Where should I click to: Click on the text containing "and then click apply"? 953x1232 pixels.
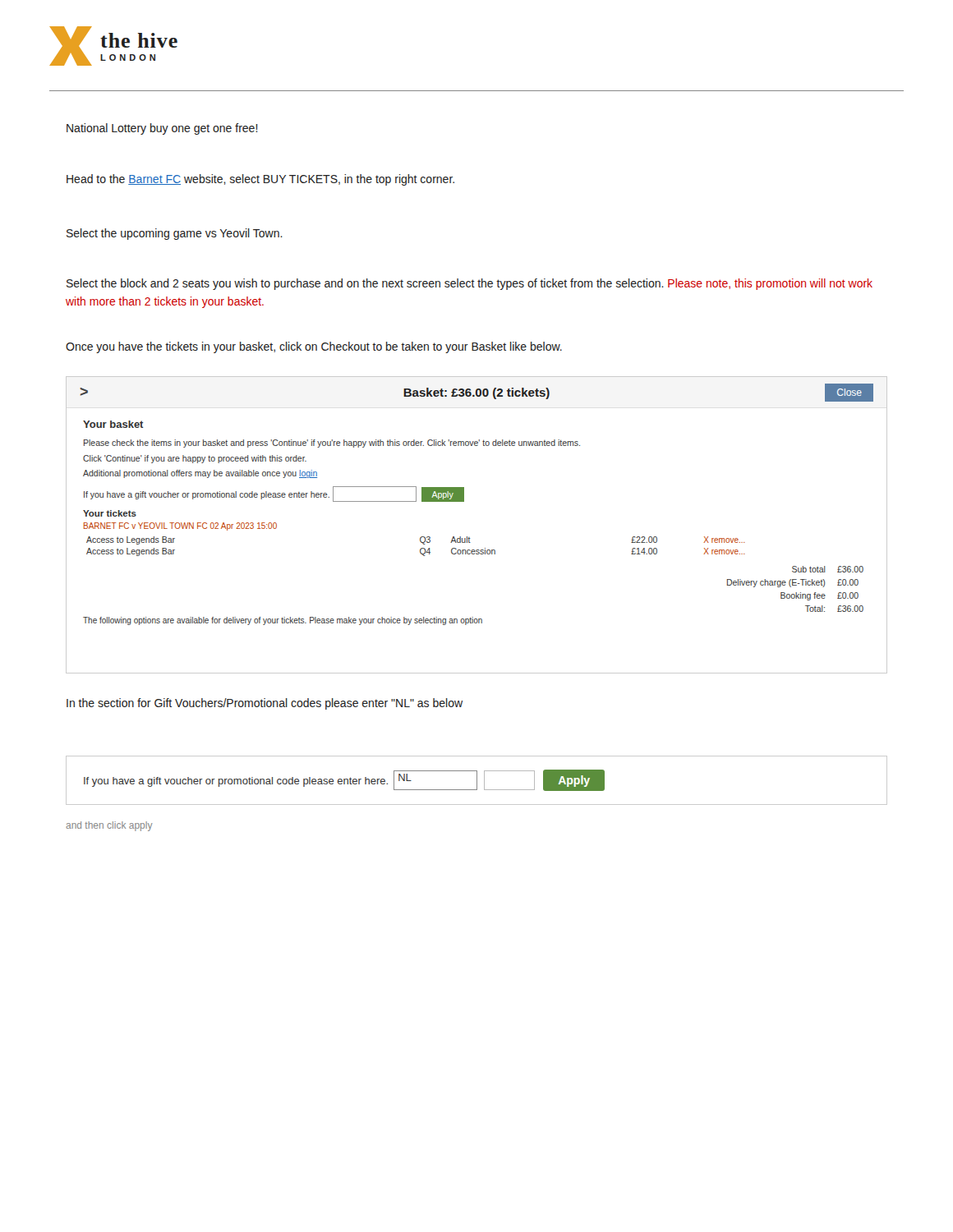pos(109,825)
